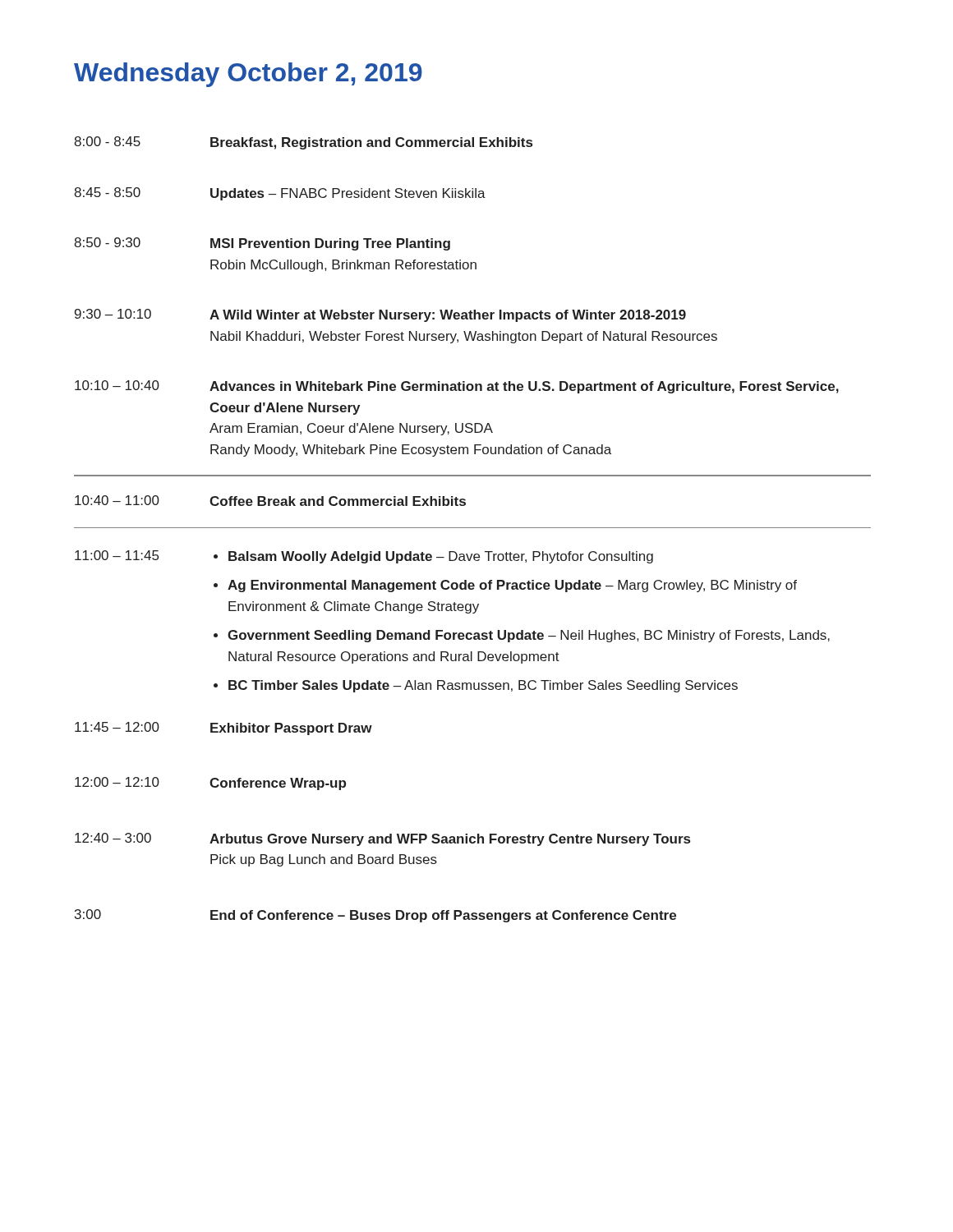The width and height of the screenshot is (953, 1232).
Task: Navigate to the text block starting "3:00 End of Conference"
Action: [x=472, y=915]
